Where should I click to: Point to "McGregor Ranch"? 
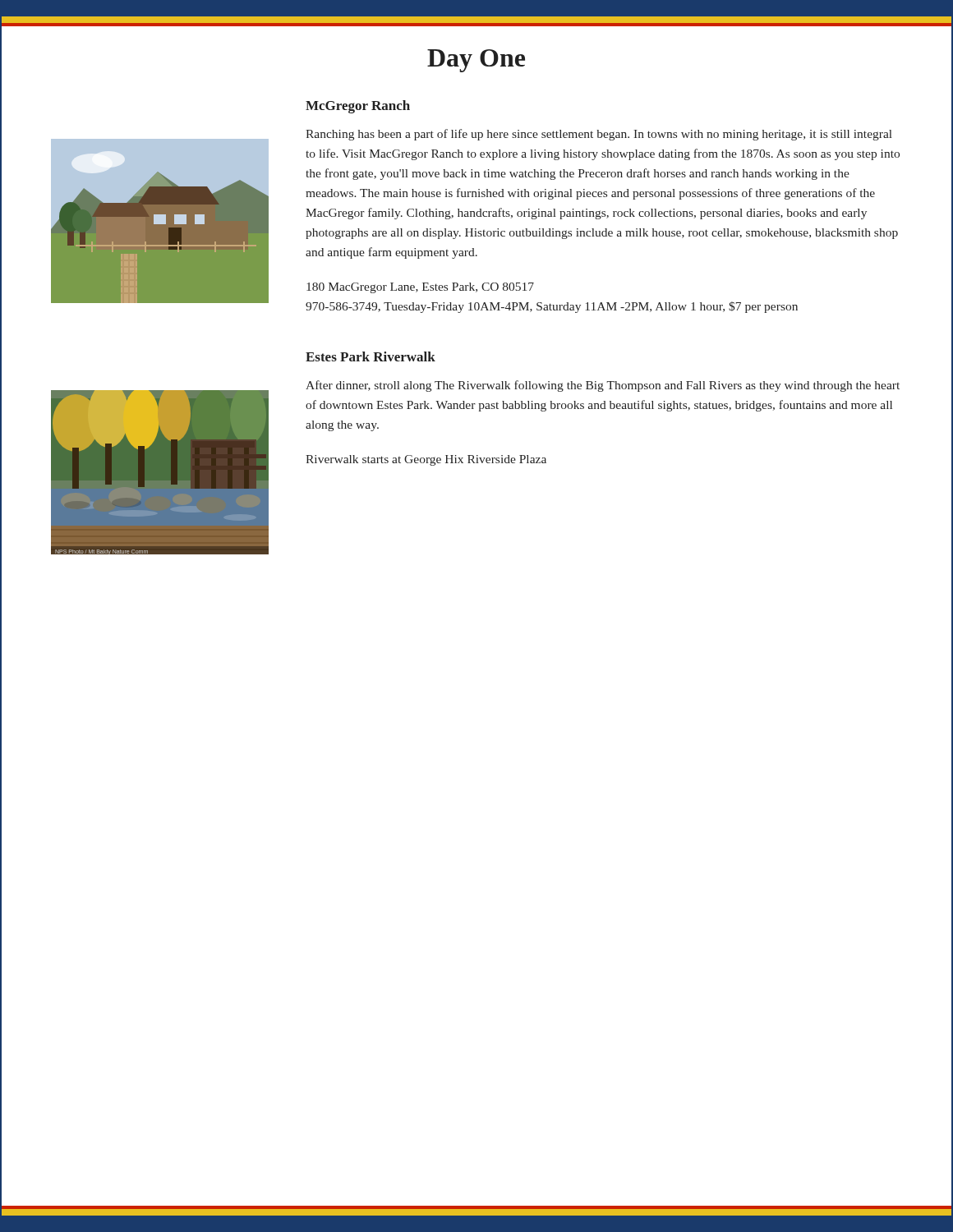point(358,106)
